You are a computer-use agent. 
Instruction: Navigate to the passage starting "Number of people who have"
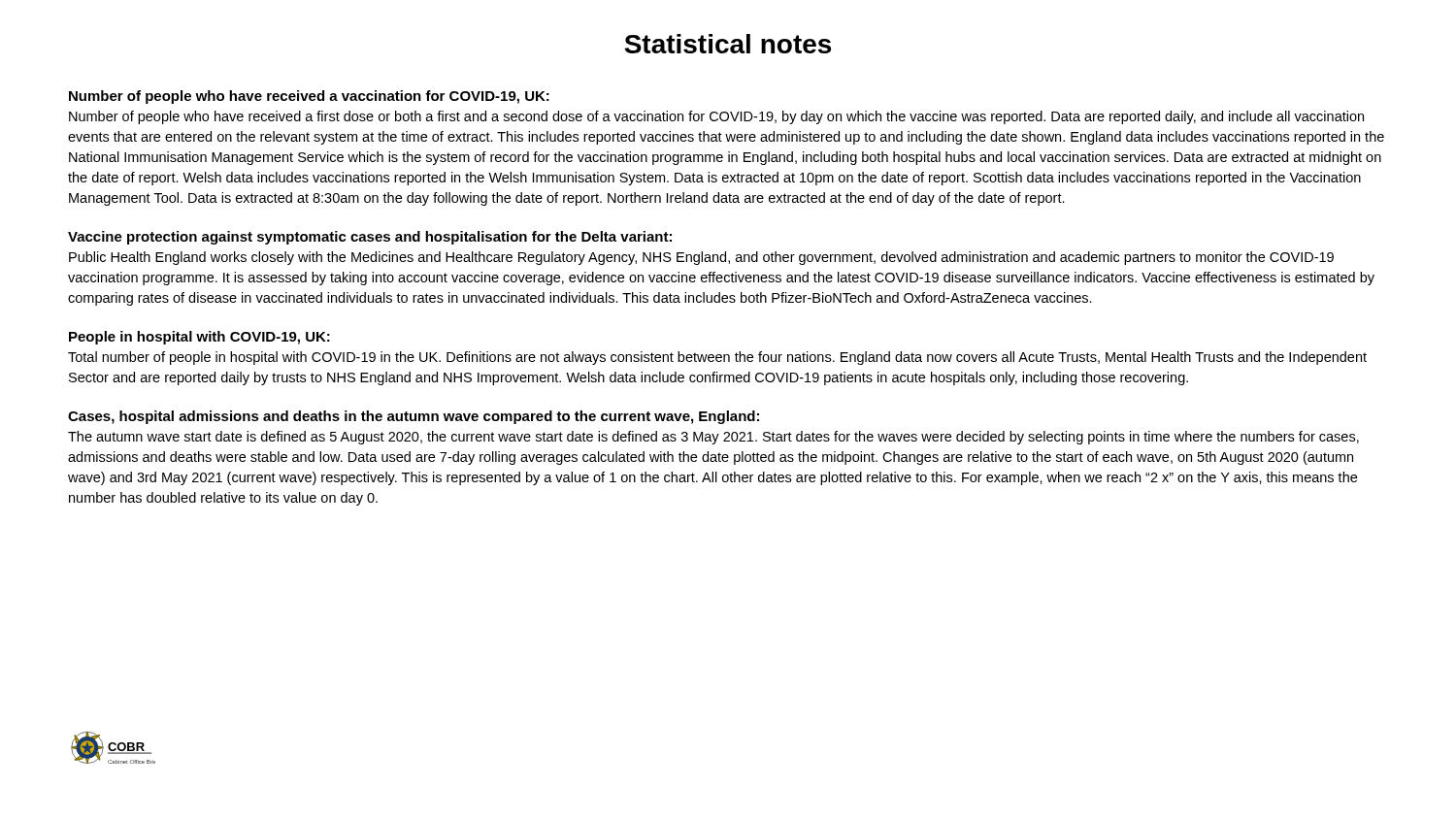(728, 148)
